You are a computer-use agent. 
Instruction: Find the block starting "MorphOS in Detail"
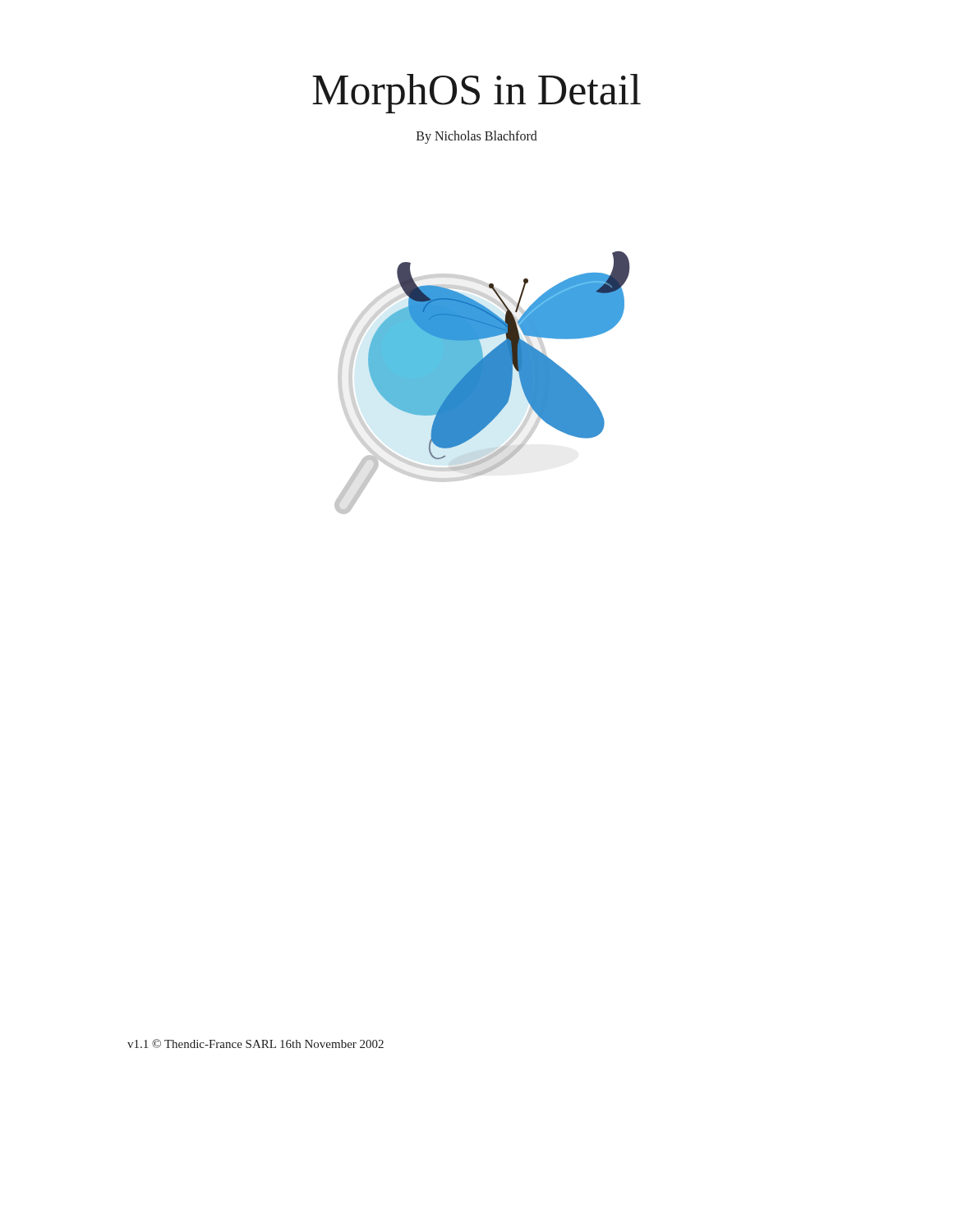[x=476, y=90]
